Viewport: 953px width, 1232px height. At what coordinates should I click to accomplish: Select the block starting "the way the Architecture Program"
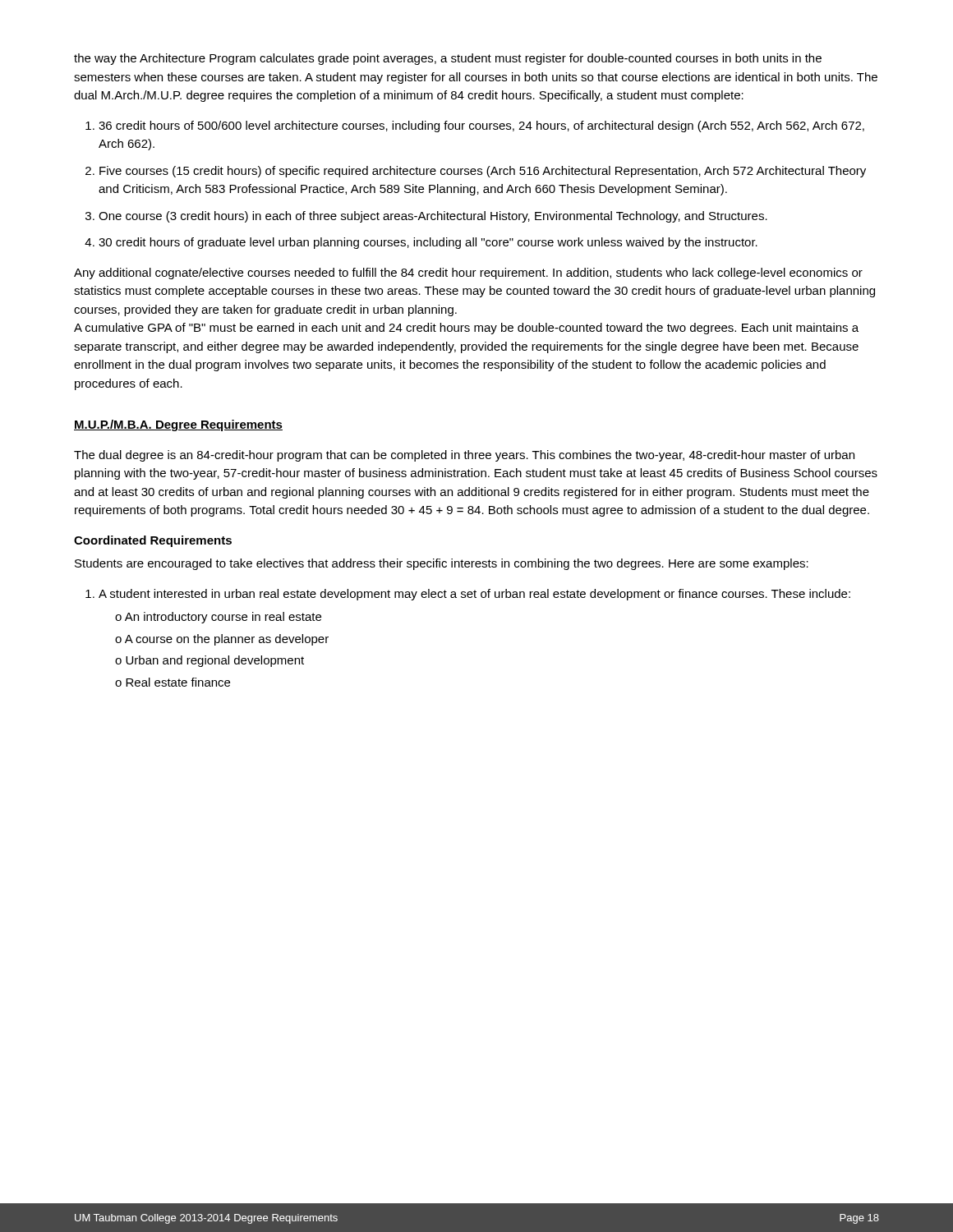click(476, 76)
